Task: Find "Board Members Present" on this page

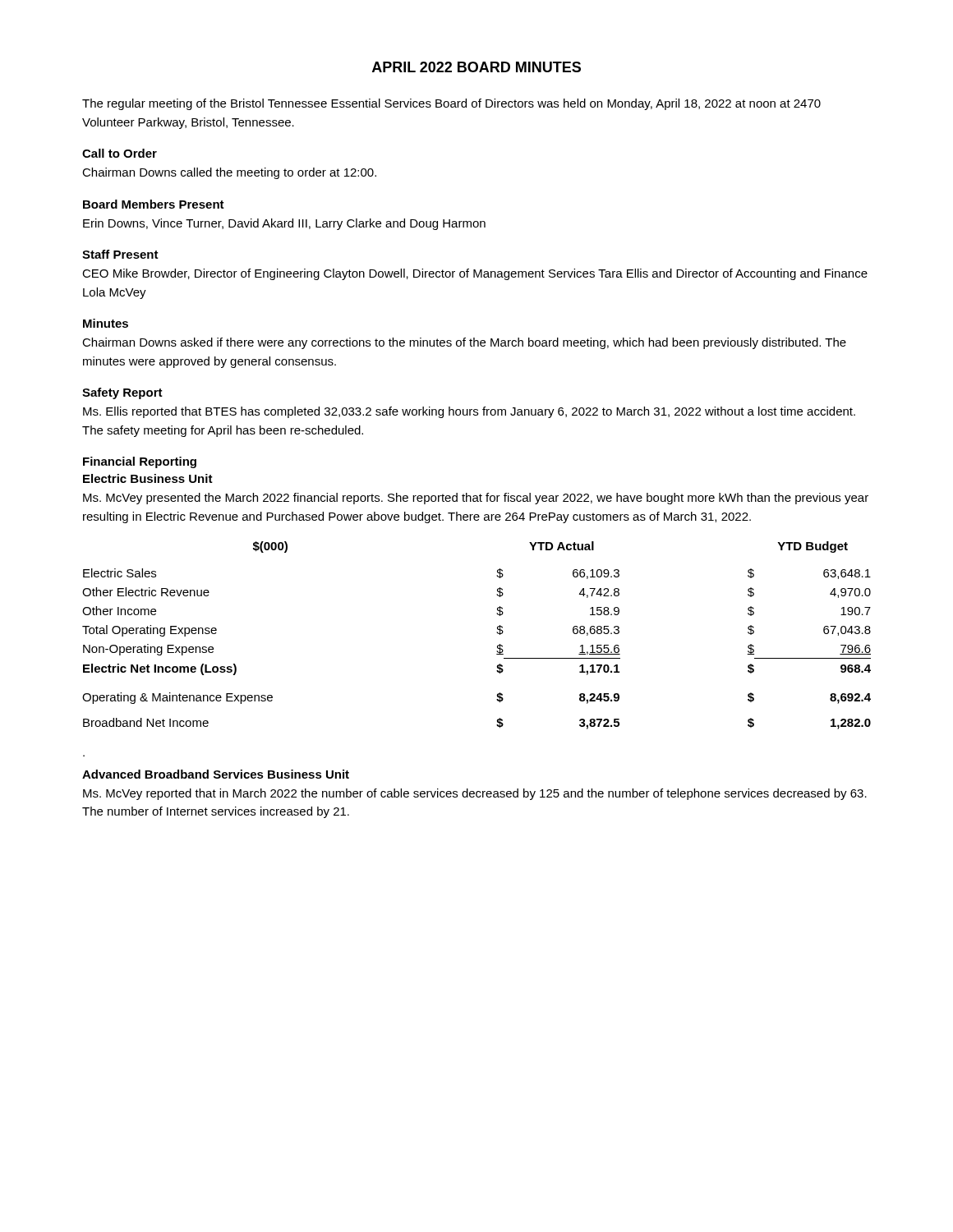Action: [x=153, y=204]
